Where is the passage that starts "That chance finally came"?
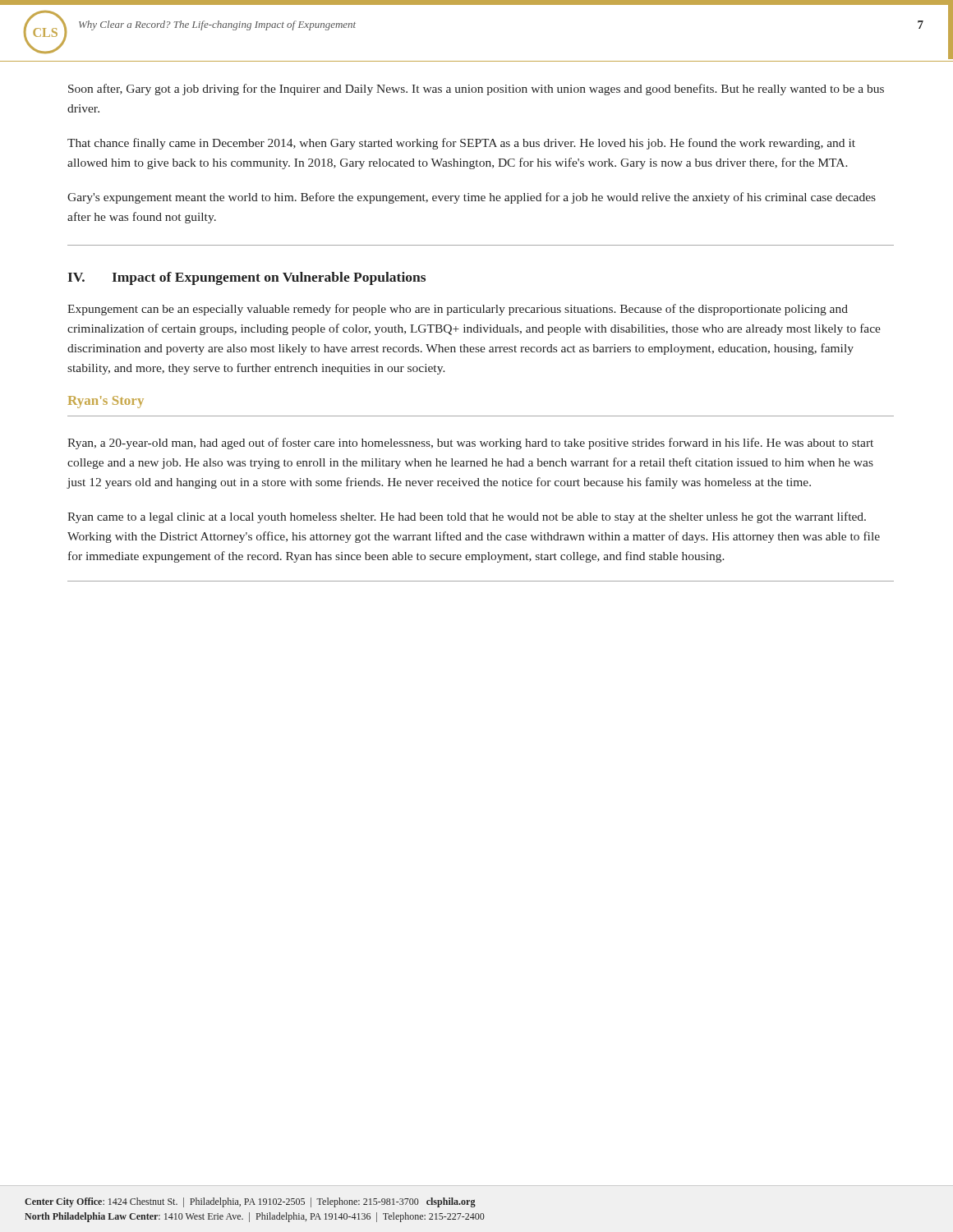The width and height of the screenshot is (953, 1232). (461, 152)
